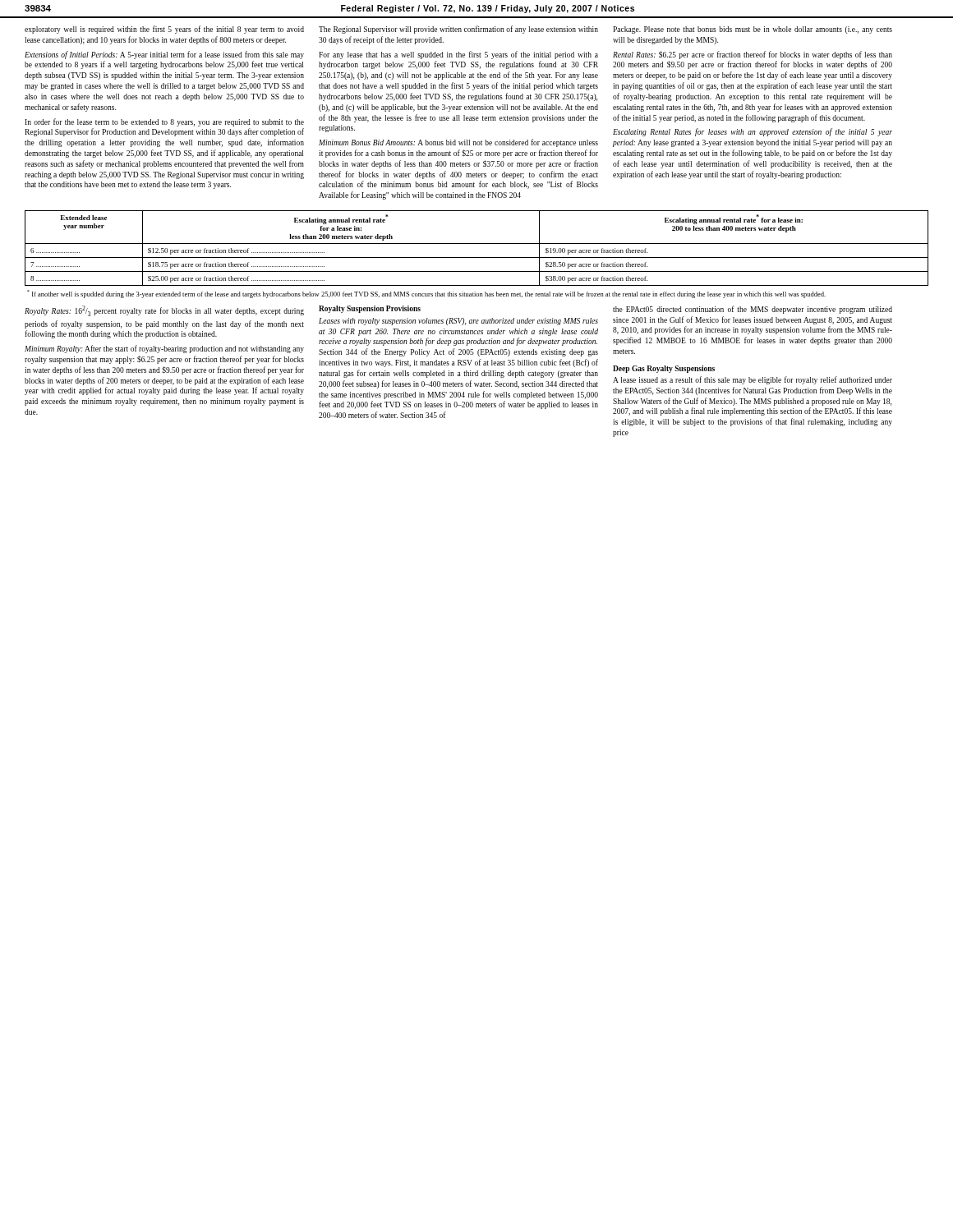This screenshot has width=953, height=1232.
Task: Click the passage that begins "A lease issued as a"
Action: [x=753, y=407]
